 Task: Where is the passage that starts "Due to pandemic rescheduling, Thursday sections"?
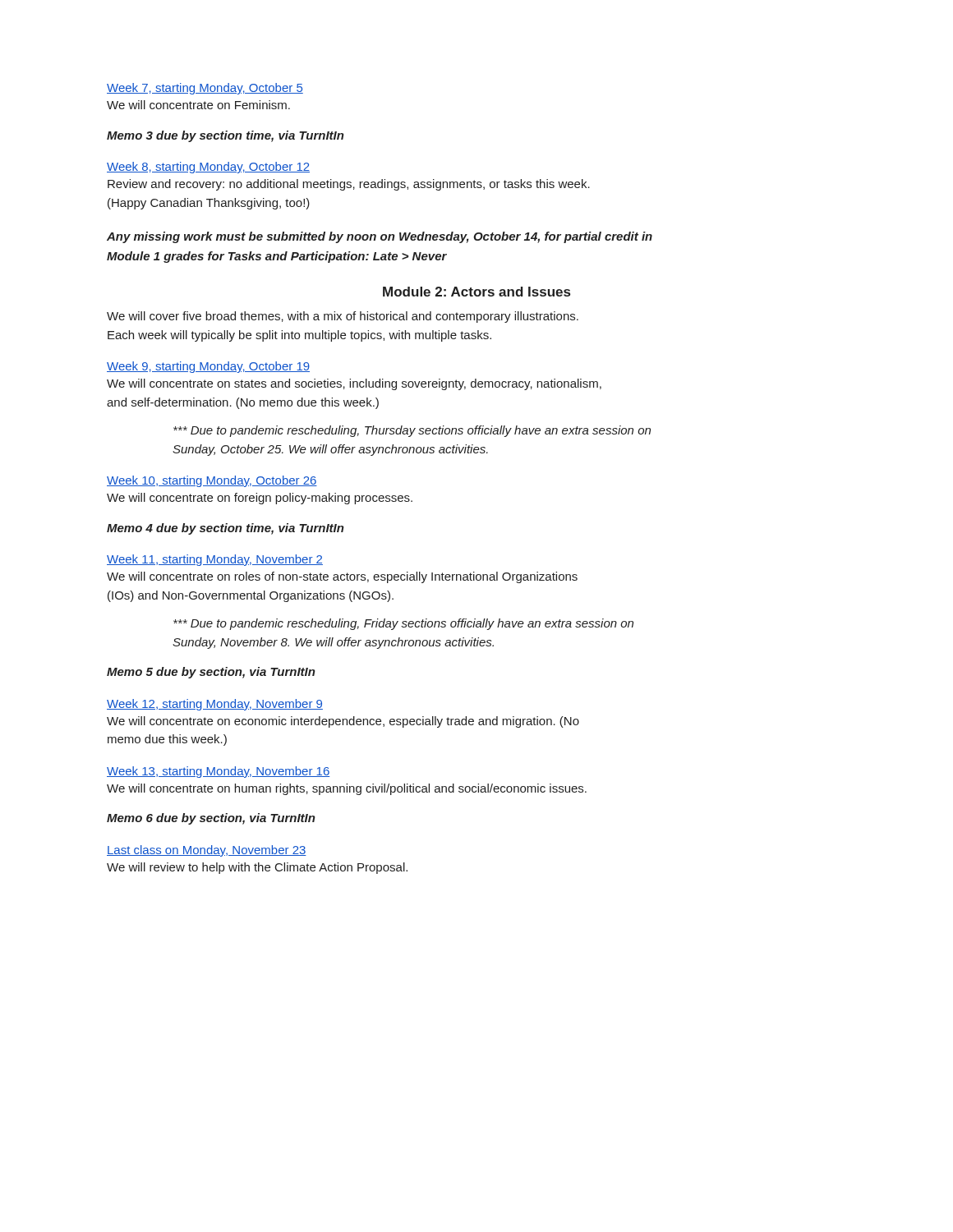tap(412, 439)
